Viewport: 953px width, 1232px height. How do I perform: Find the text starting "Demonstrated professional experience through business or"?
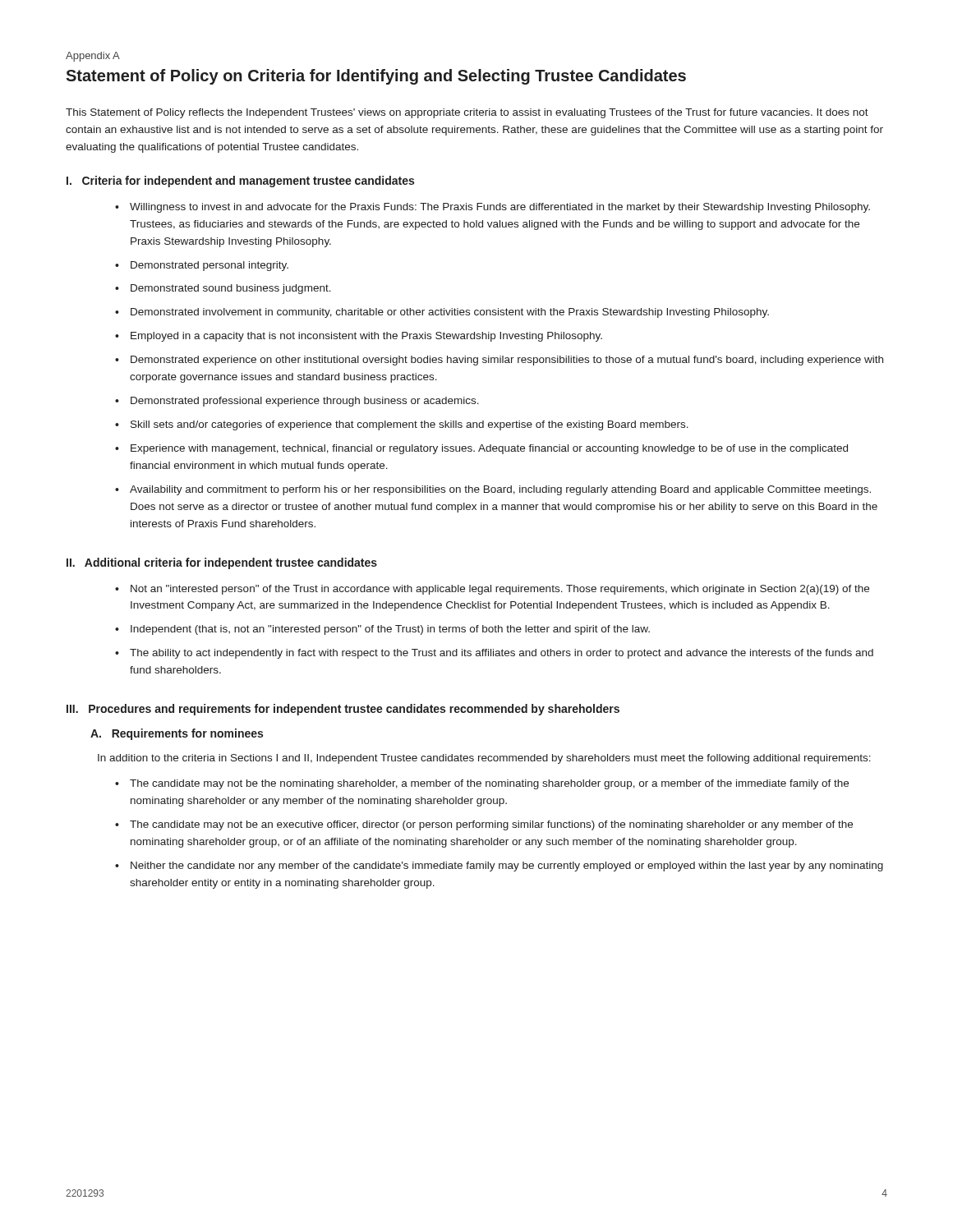tap(297, 402)
